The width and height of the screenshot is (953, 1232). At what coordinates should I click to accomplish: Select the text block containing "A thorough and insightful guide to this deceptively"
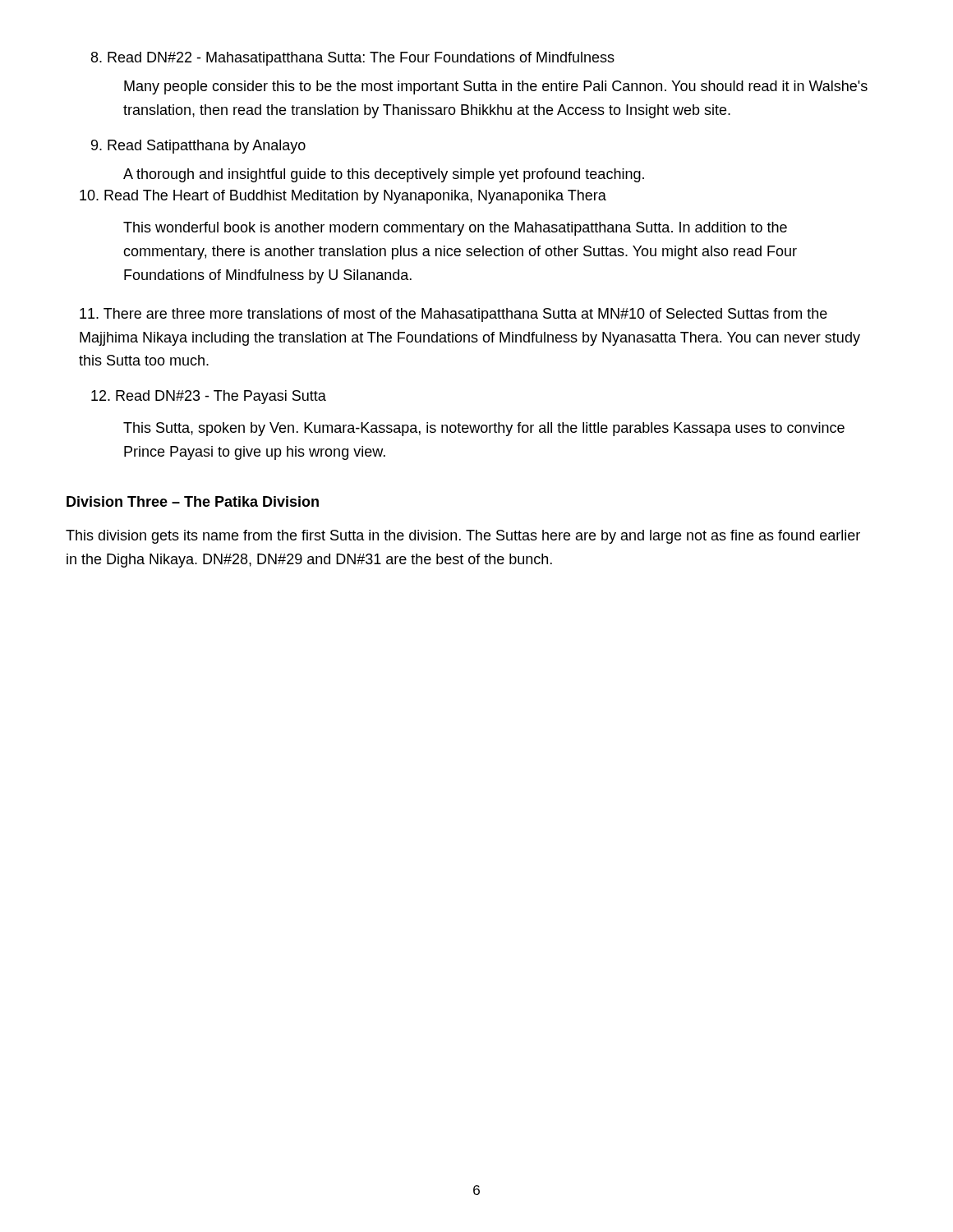[384, 174]
